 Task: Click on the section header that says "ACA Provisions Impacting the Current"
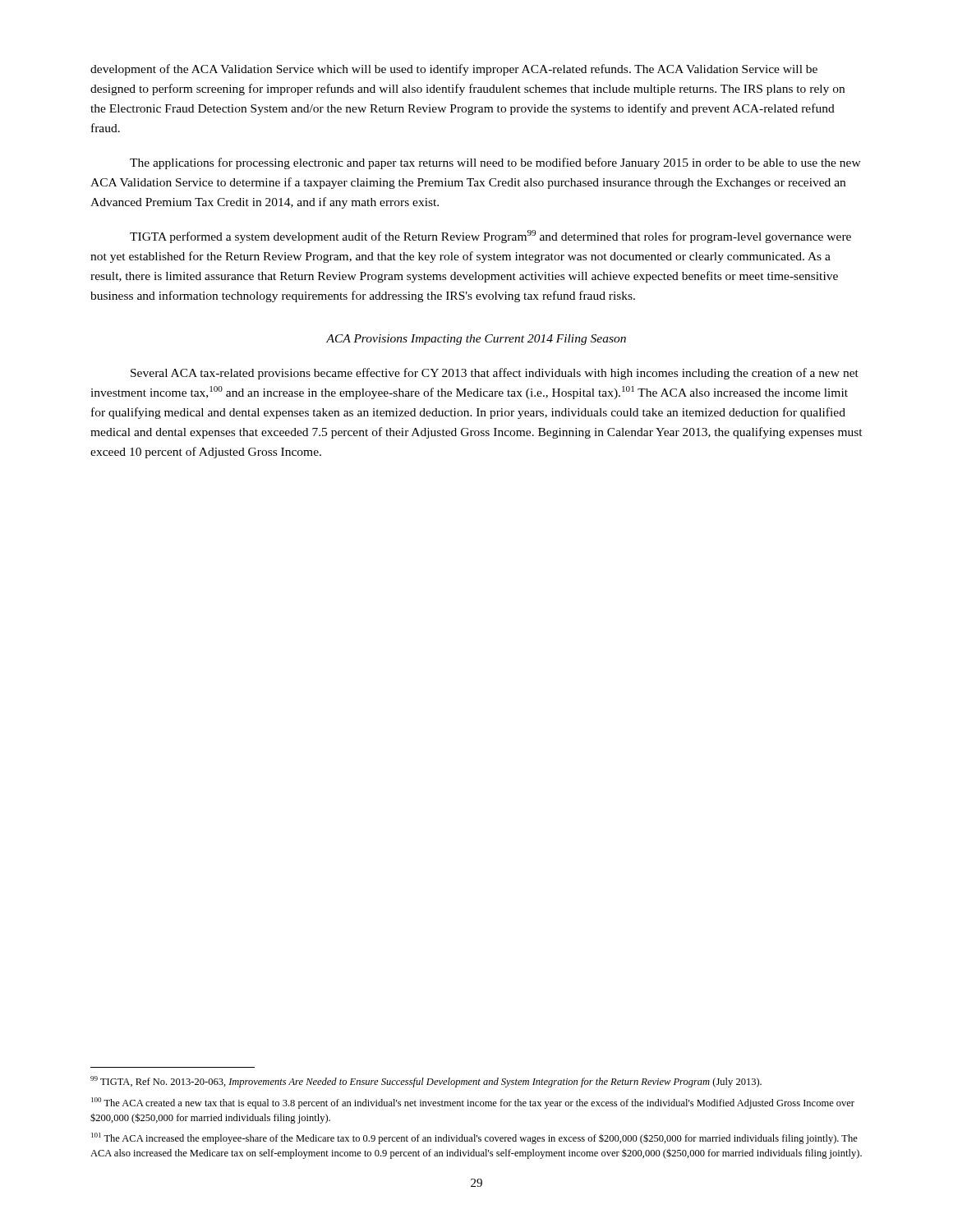(x=476, y=338)
